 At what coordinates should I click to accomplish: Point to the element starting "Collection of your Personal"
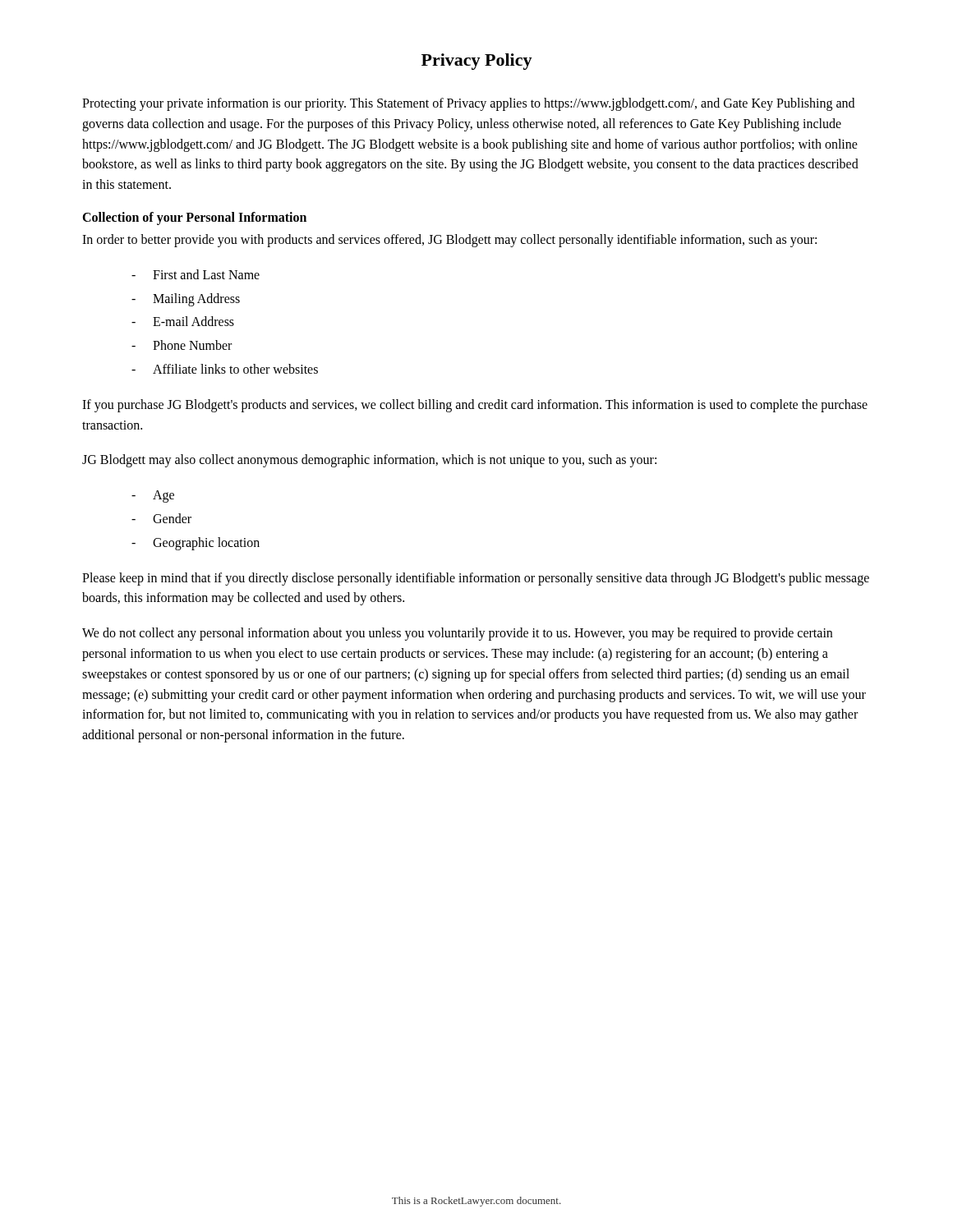195,217
